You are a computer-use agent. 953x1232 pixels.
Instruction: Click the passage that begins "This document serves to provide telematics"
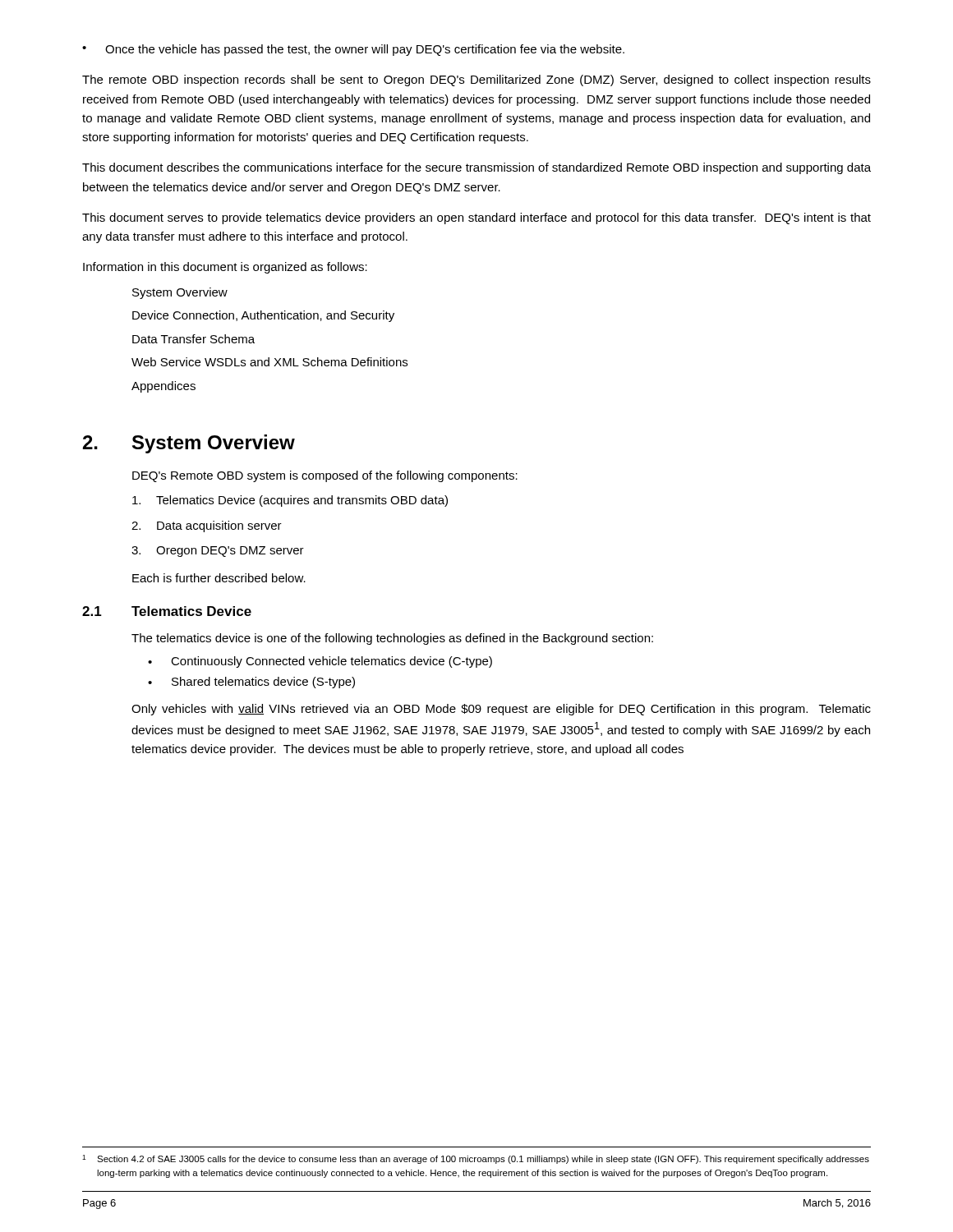[476, 227]
